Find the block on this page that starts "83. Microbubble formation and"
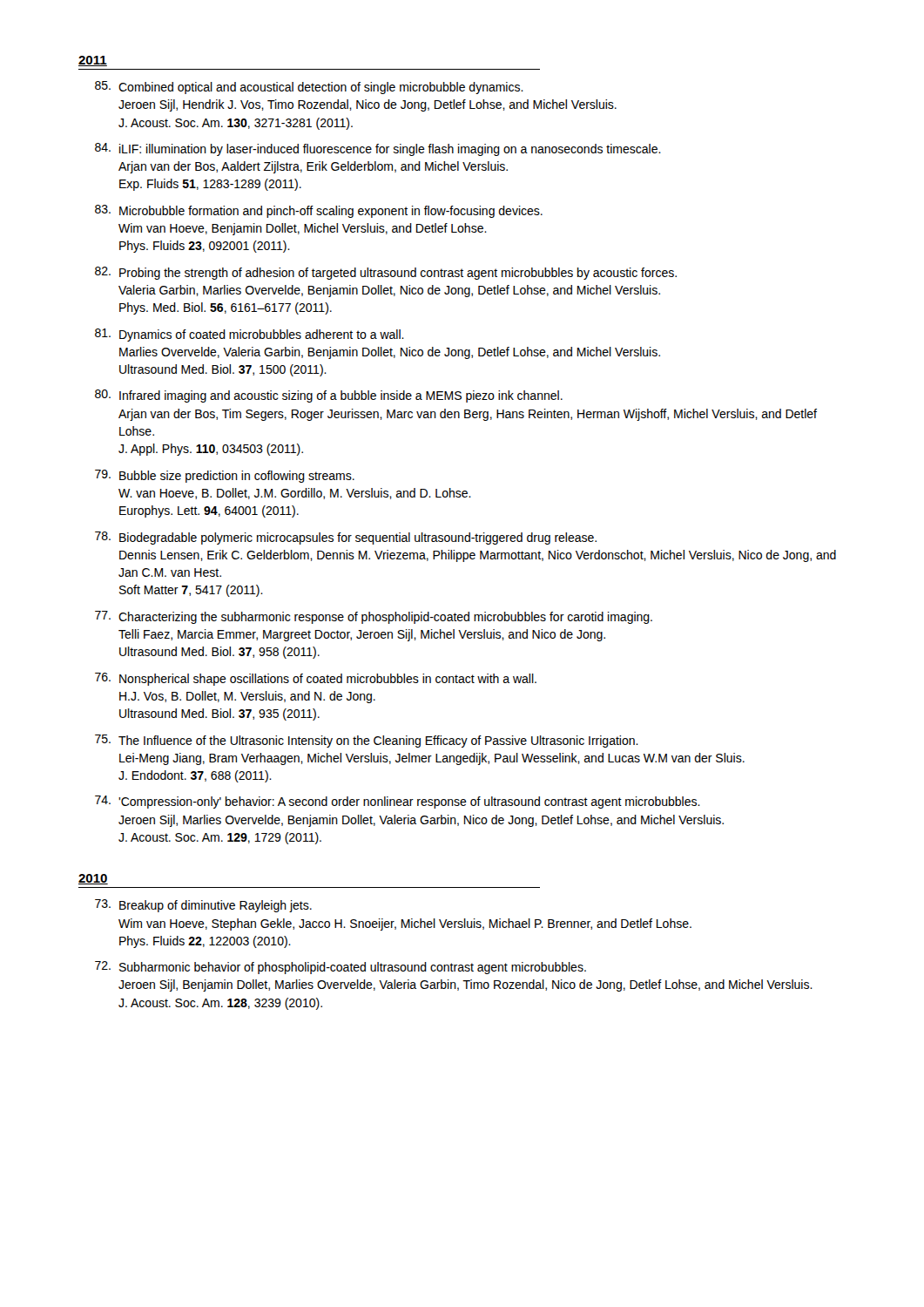This screenshot has height=1307, width=924. (x=462, y=228)
